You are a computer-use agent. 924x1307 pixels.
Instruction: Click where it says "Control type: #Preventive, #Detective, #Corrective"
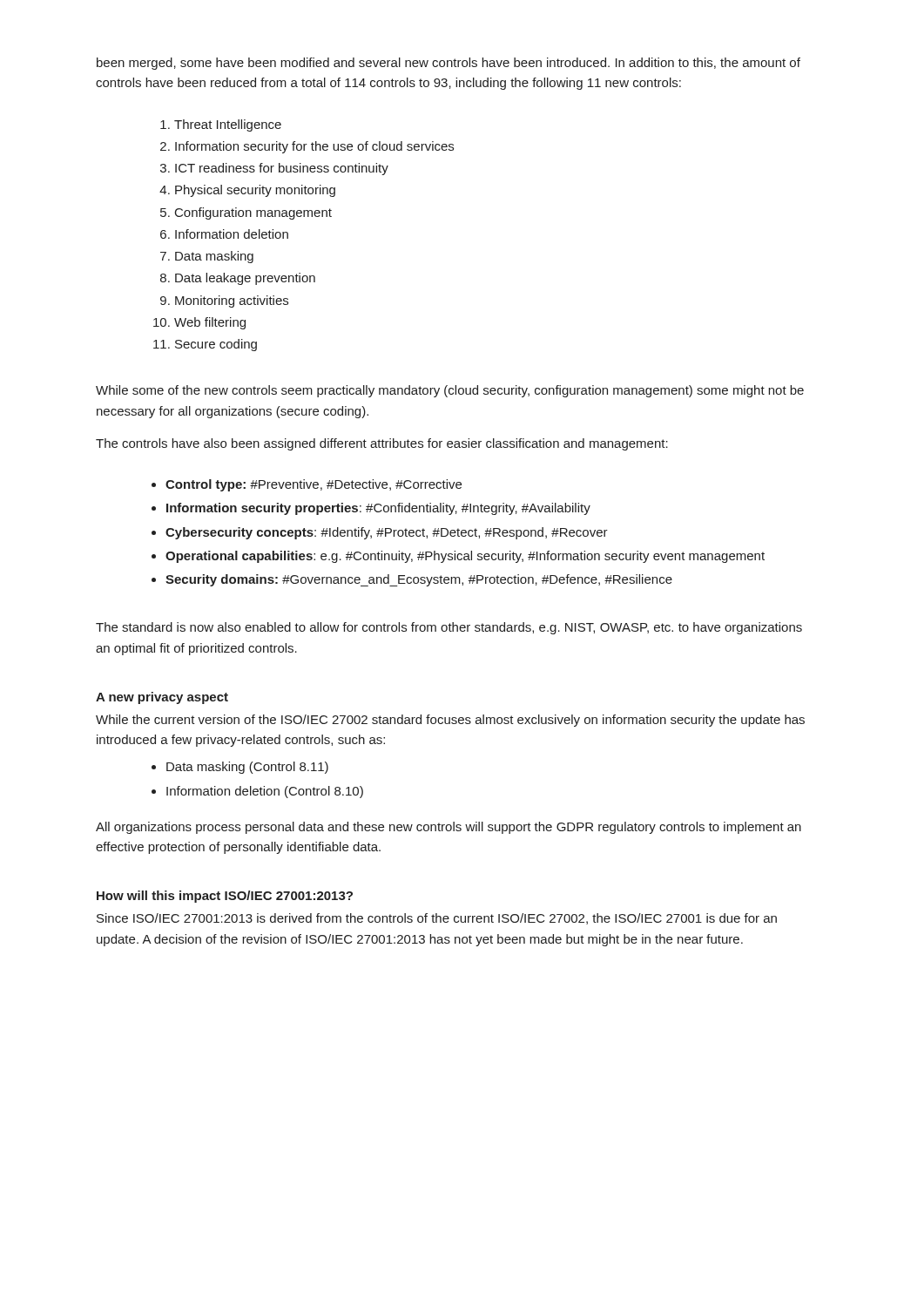click(x=314, y=485)
